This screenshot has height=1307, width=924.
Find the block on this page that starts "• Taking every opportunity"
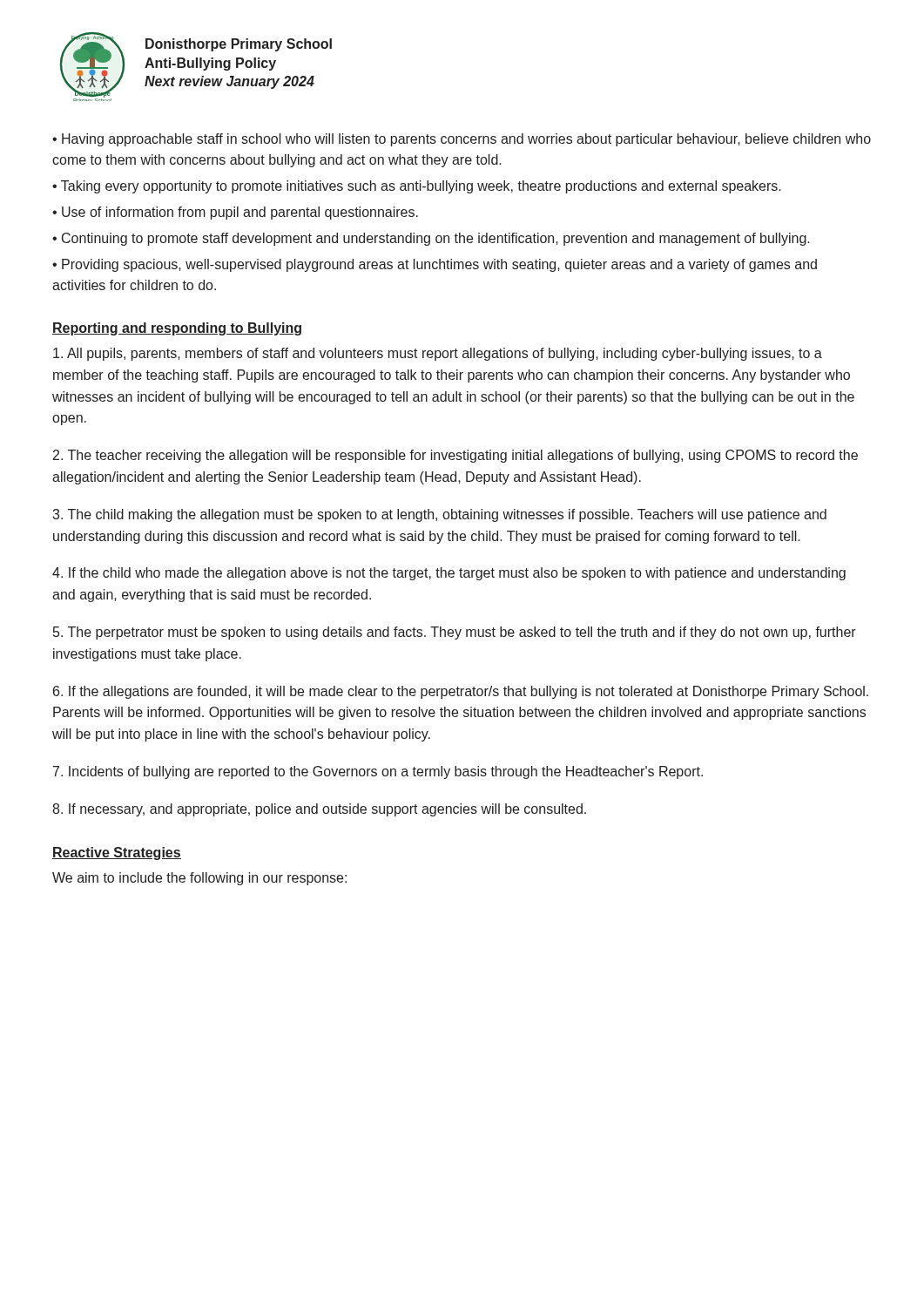pyautogui.click(x=462, y=187)
